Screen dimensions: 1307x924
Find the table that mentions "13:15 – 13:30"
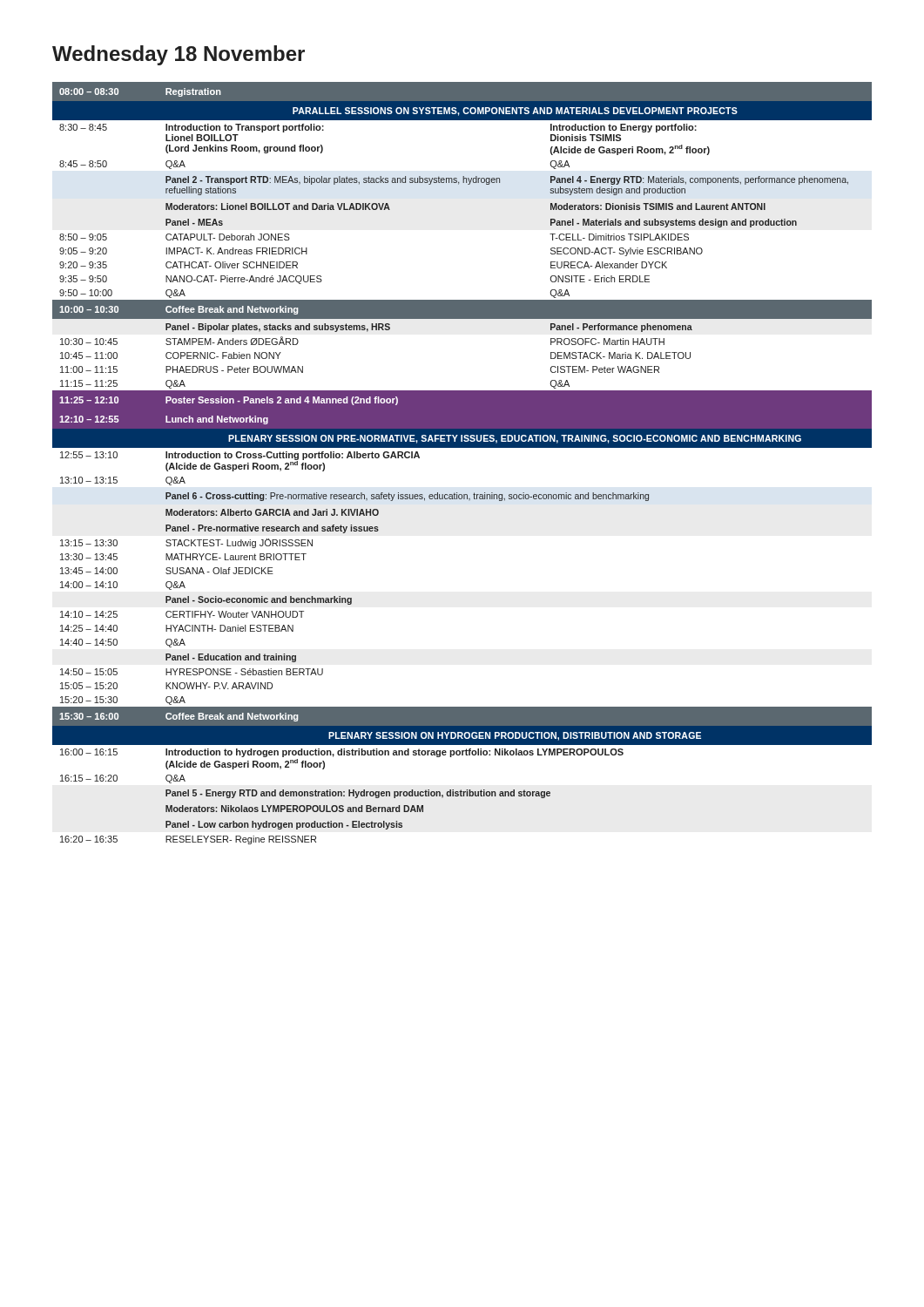(x=462, y=464)
